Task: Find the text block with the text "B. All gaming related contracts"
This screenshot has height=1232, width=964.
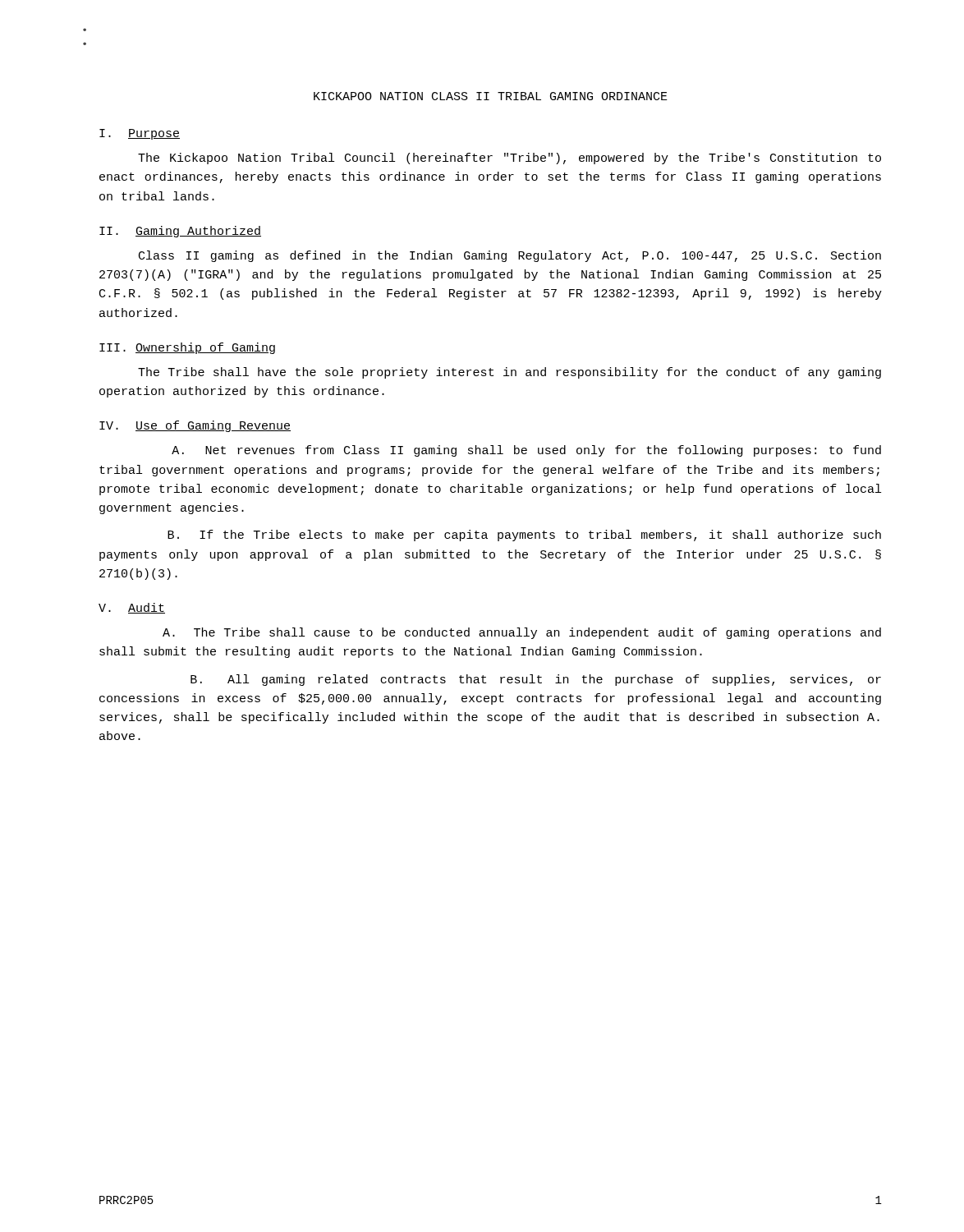Action: point(490,709)
